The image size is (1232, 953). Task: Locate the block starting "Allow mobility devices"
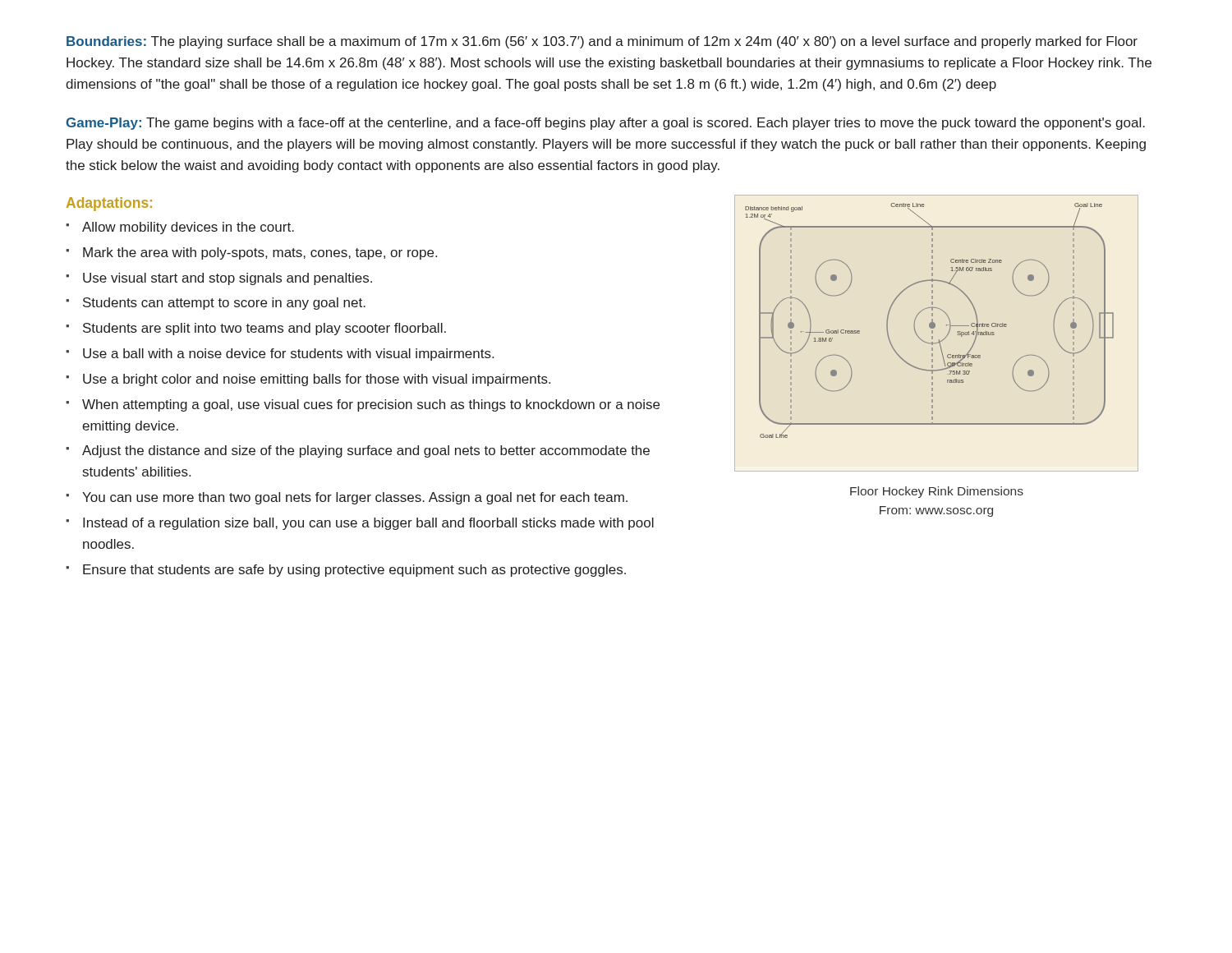click(188, 227)
